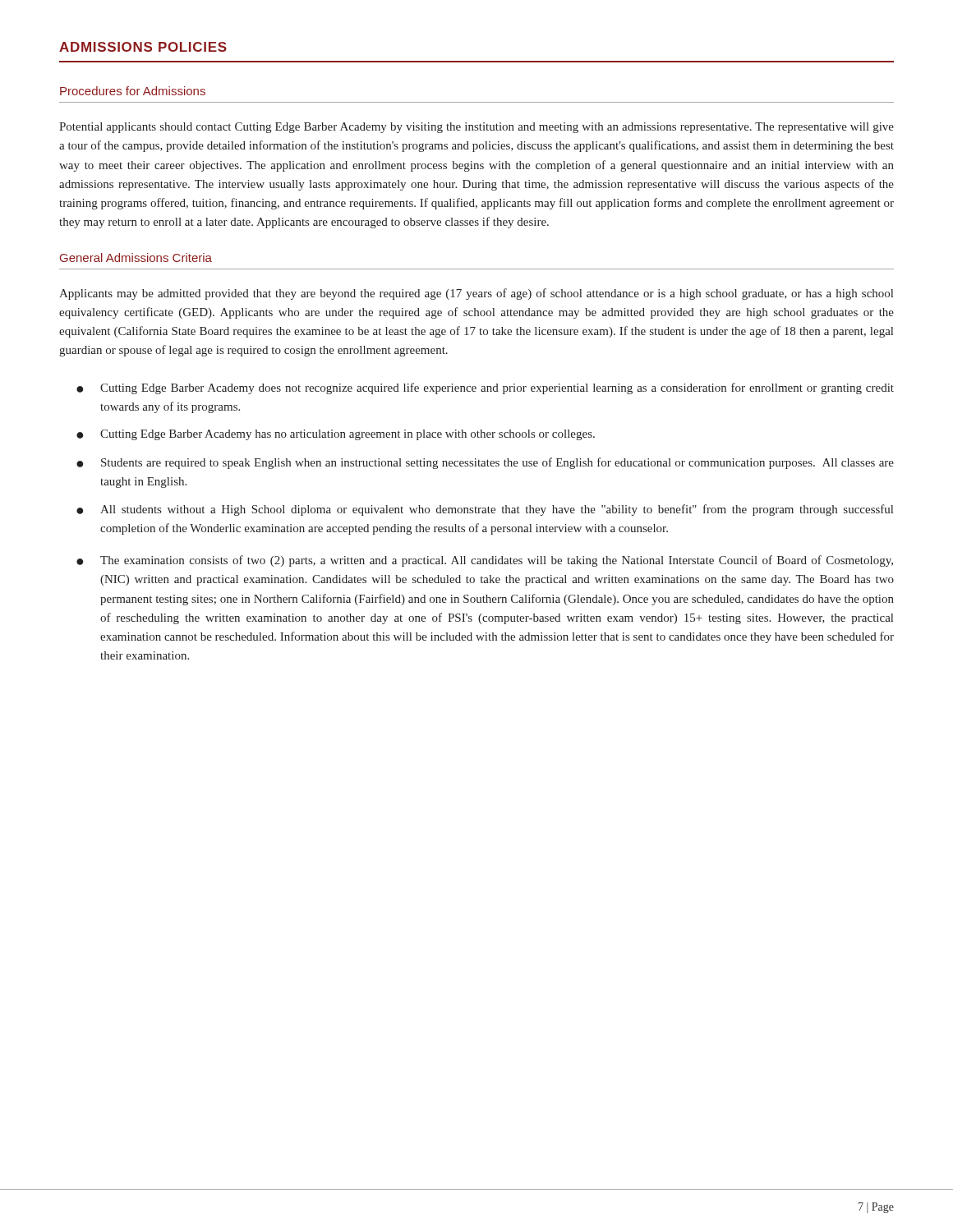The width and height of the screenshot is (953, 1232).
Task: Navigate to the region starting "Procedures for Admissions"
Action: (132, 91)
